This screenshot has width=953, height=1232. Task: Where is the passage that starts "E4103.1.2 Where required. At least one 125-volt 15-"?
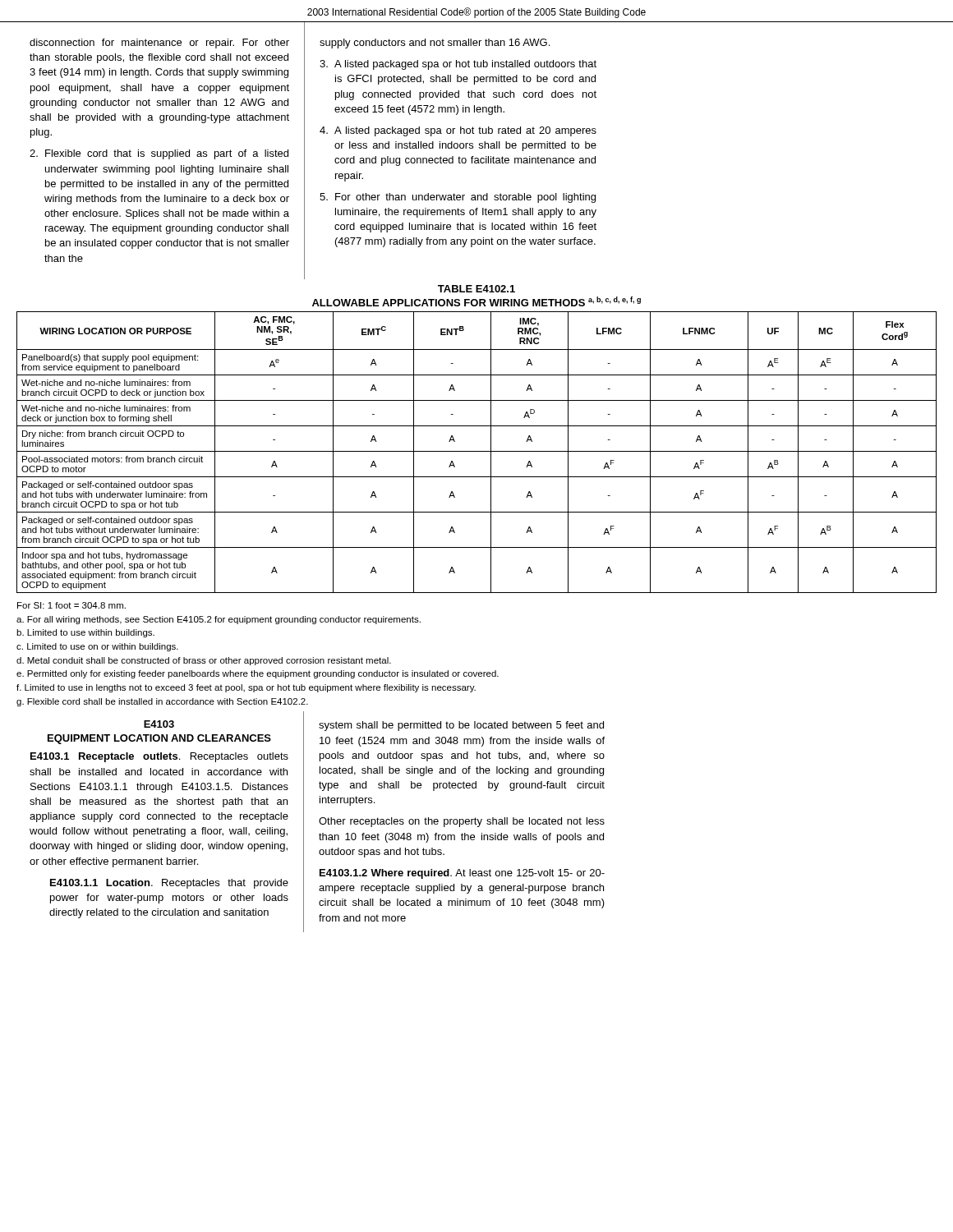462,895
